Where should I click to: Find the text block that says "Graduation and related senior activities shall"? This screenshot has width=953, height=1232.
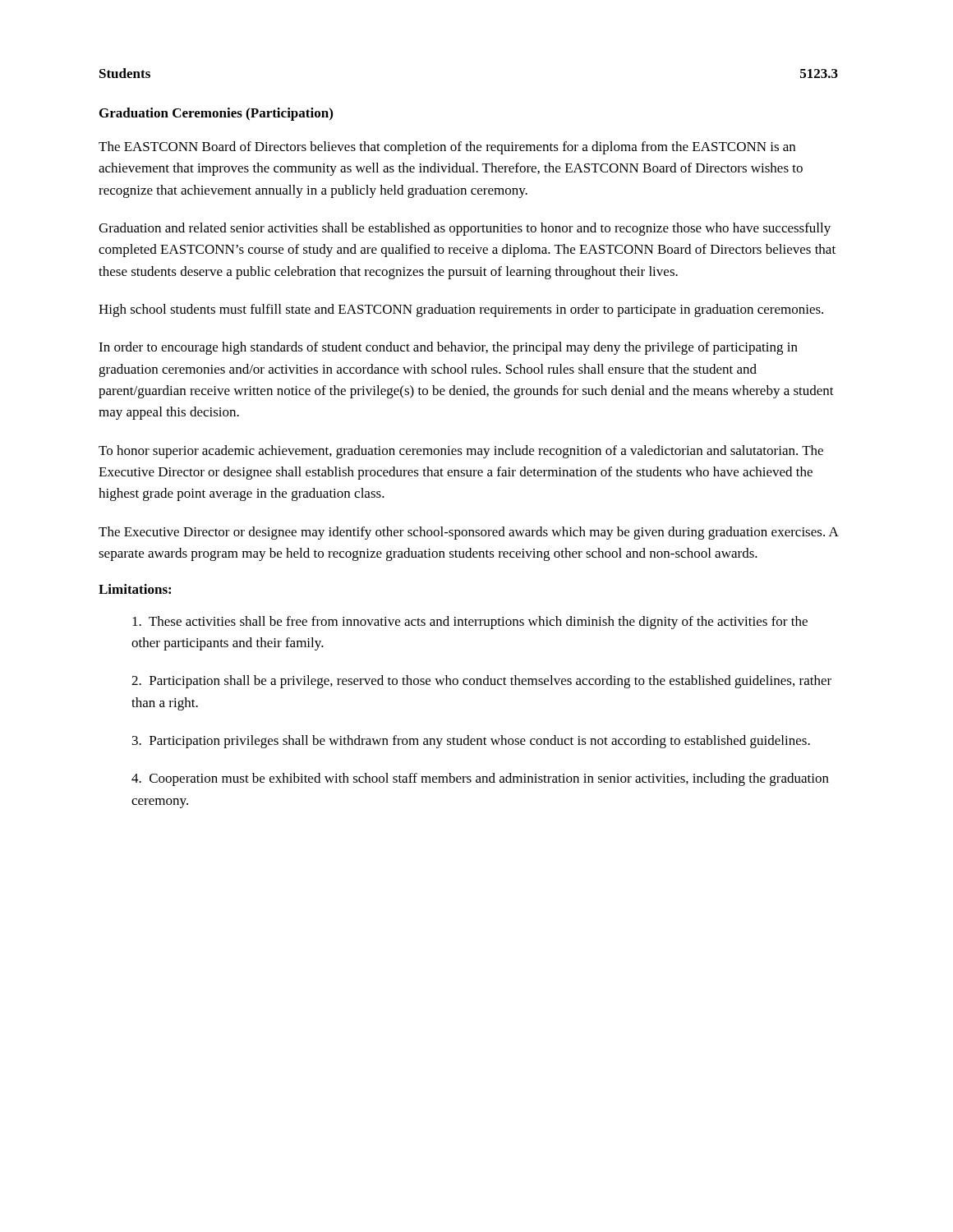pos(467,250)
